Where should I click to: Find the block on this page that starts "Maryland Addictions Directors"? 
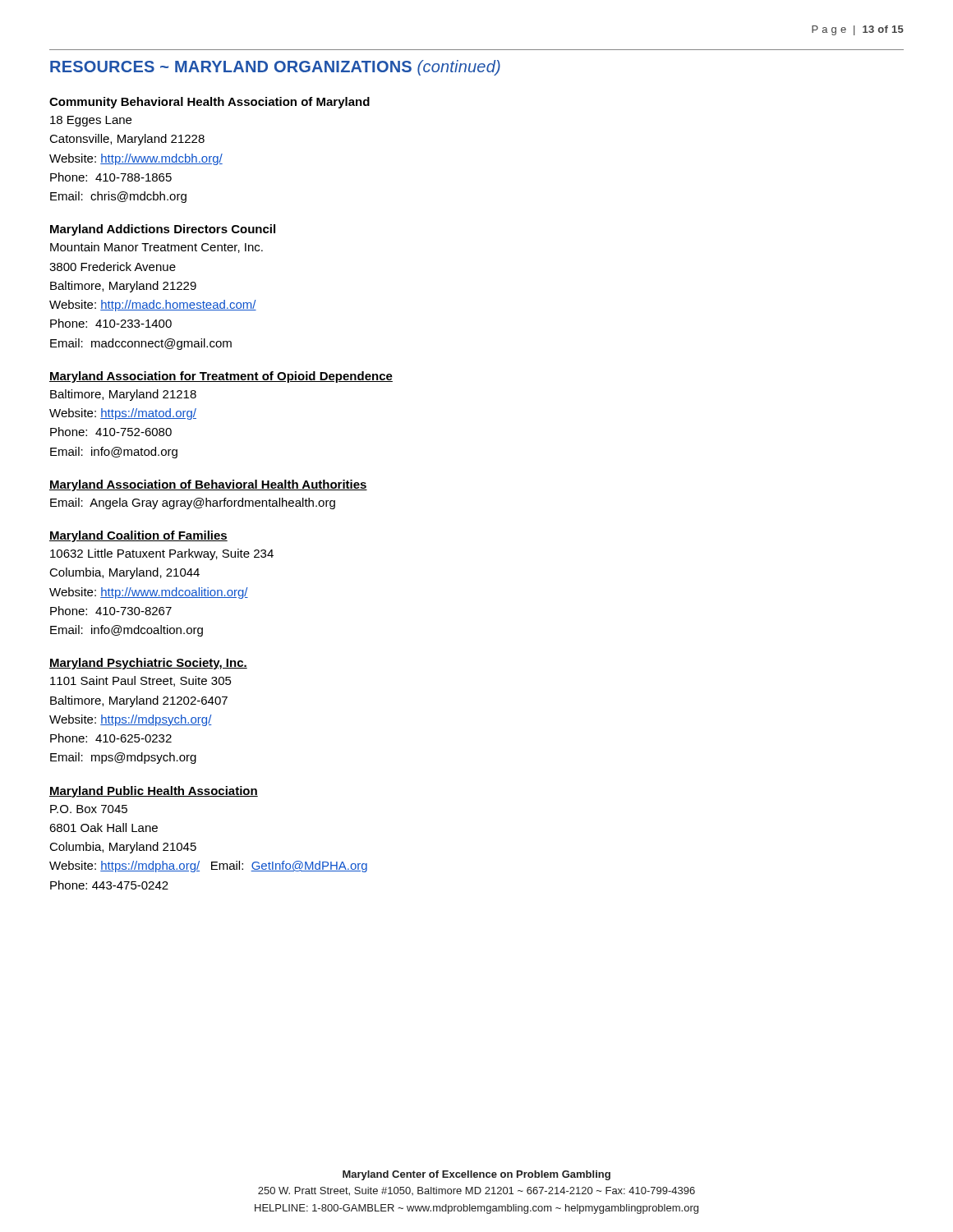point(163,230)
